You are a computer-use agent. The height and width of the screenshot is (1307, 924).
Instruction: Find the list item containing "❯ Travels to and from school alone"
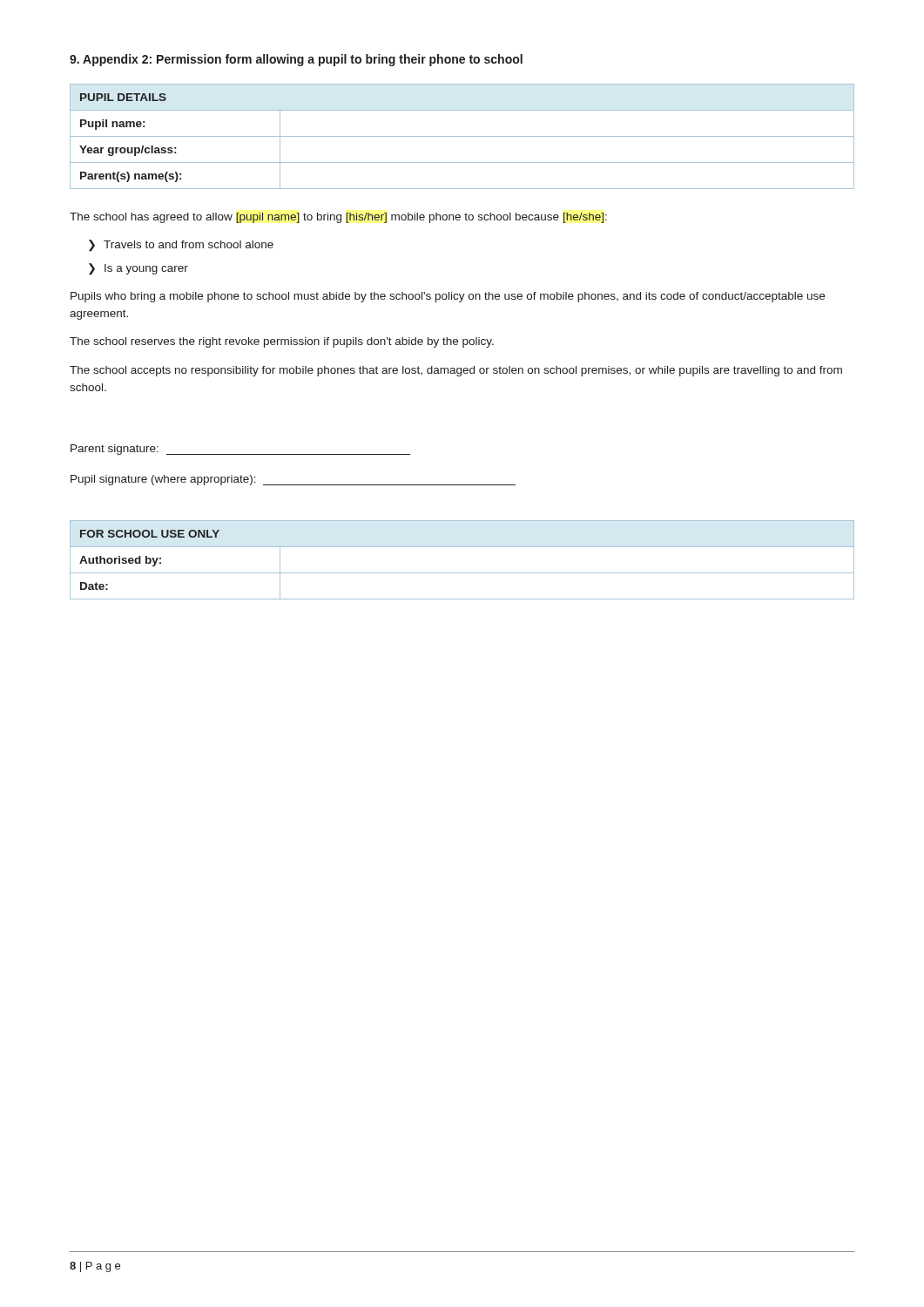tap(180, 245)
